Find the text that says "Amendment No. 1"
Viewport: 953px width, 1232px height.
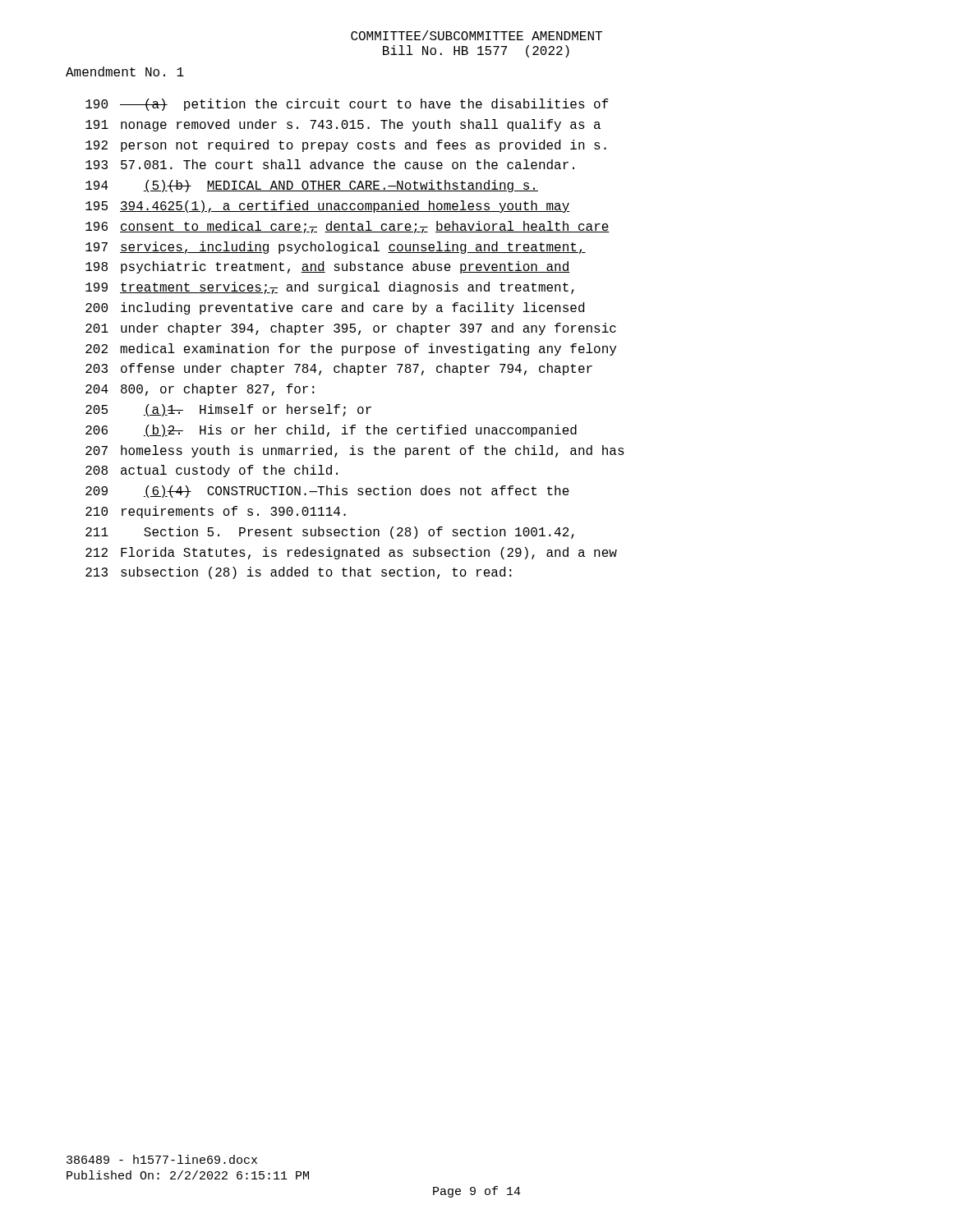tap(125, 73)
